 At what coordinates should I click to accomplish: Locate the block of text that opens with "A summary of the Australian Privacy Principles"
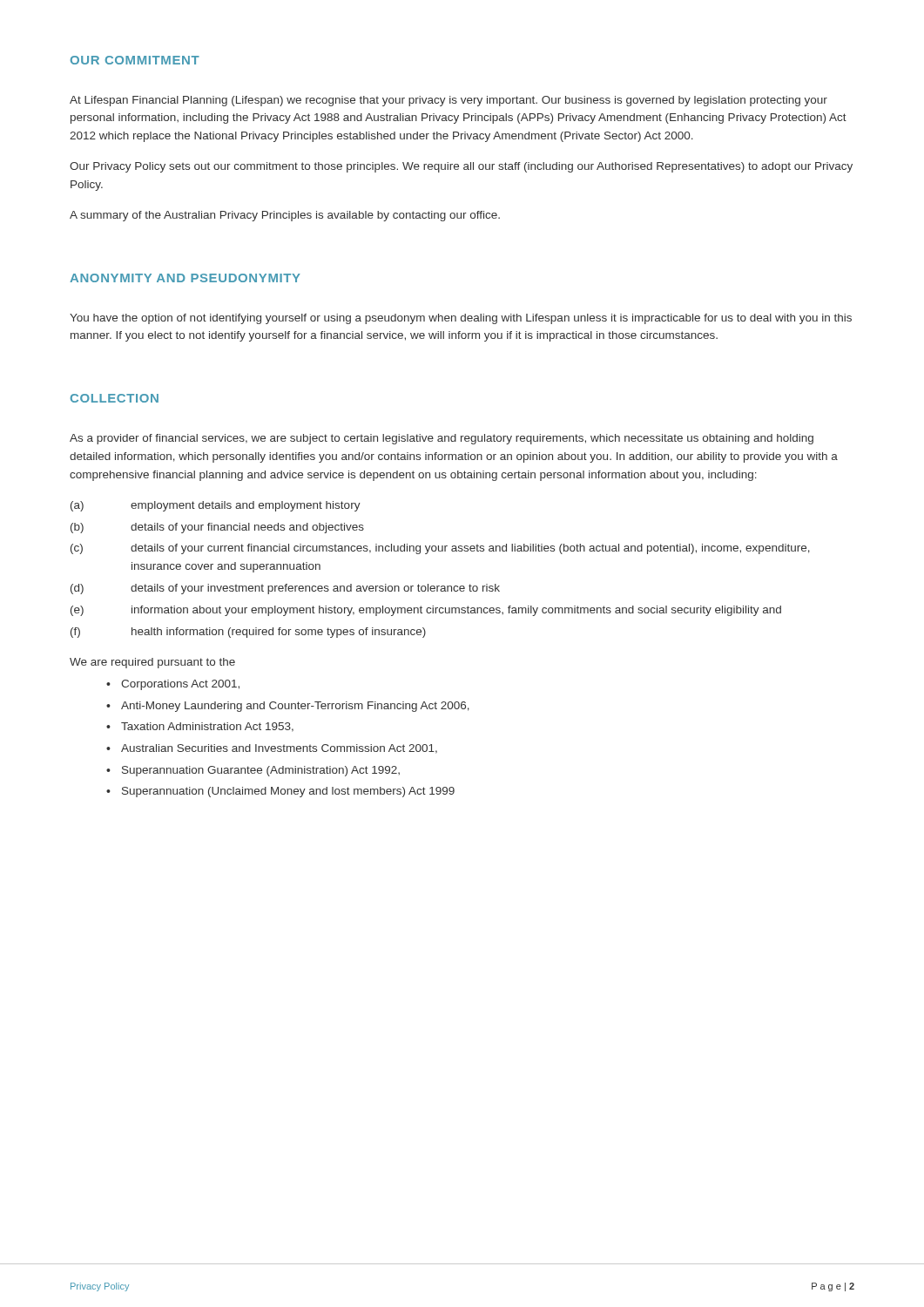[x=462, y=216]
